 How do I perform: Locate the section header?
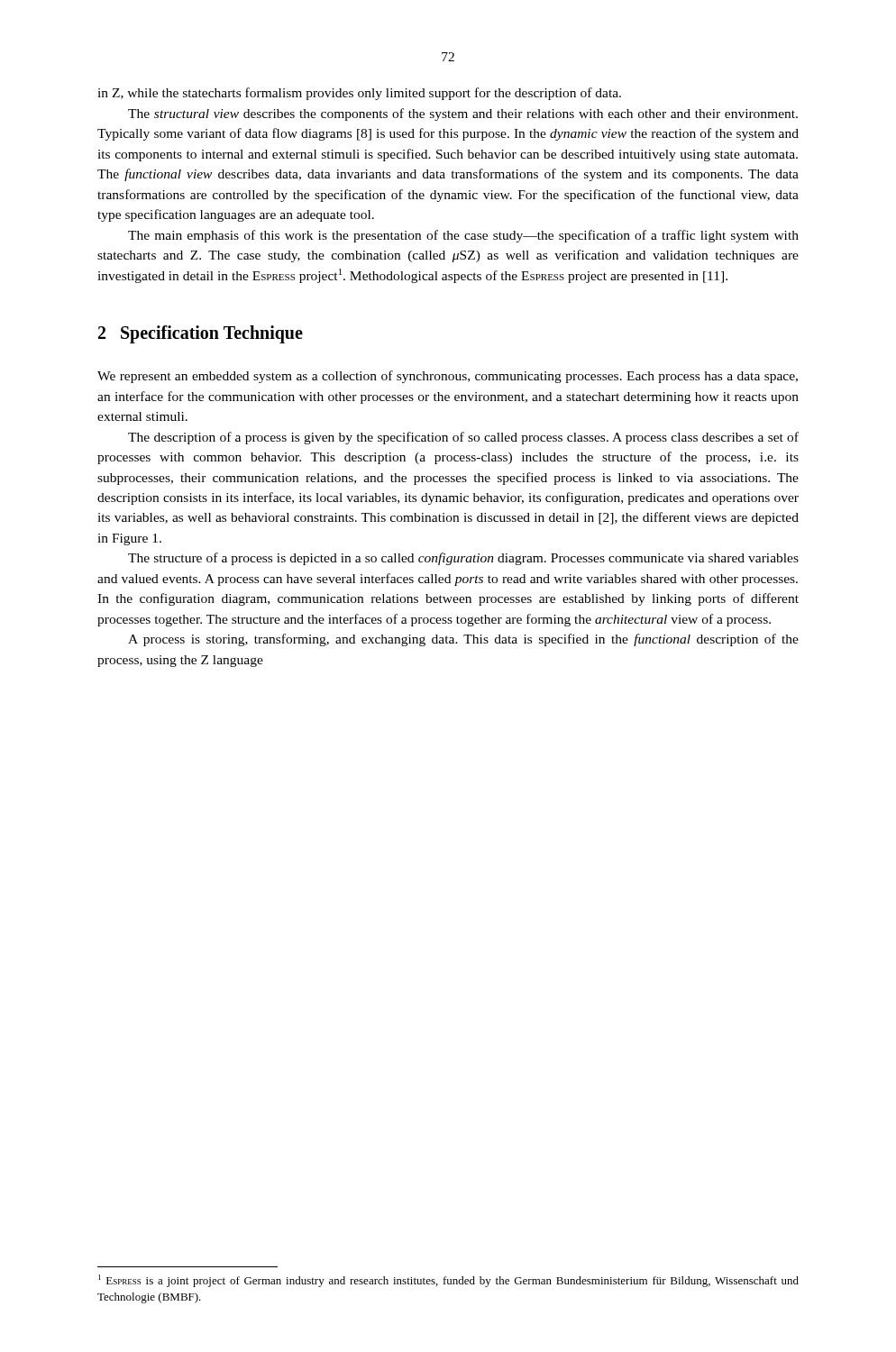(x=200, y=333)
